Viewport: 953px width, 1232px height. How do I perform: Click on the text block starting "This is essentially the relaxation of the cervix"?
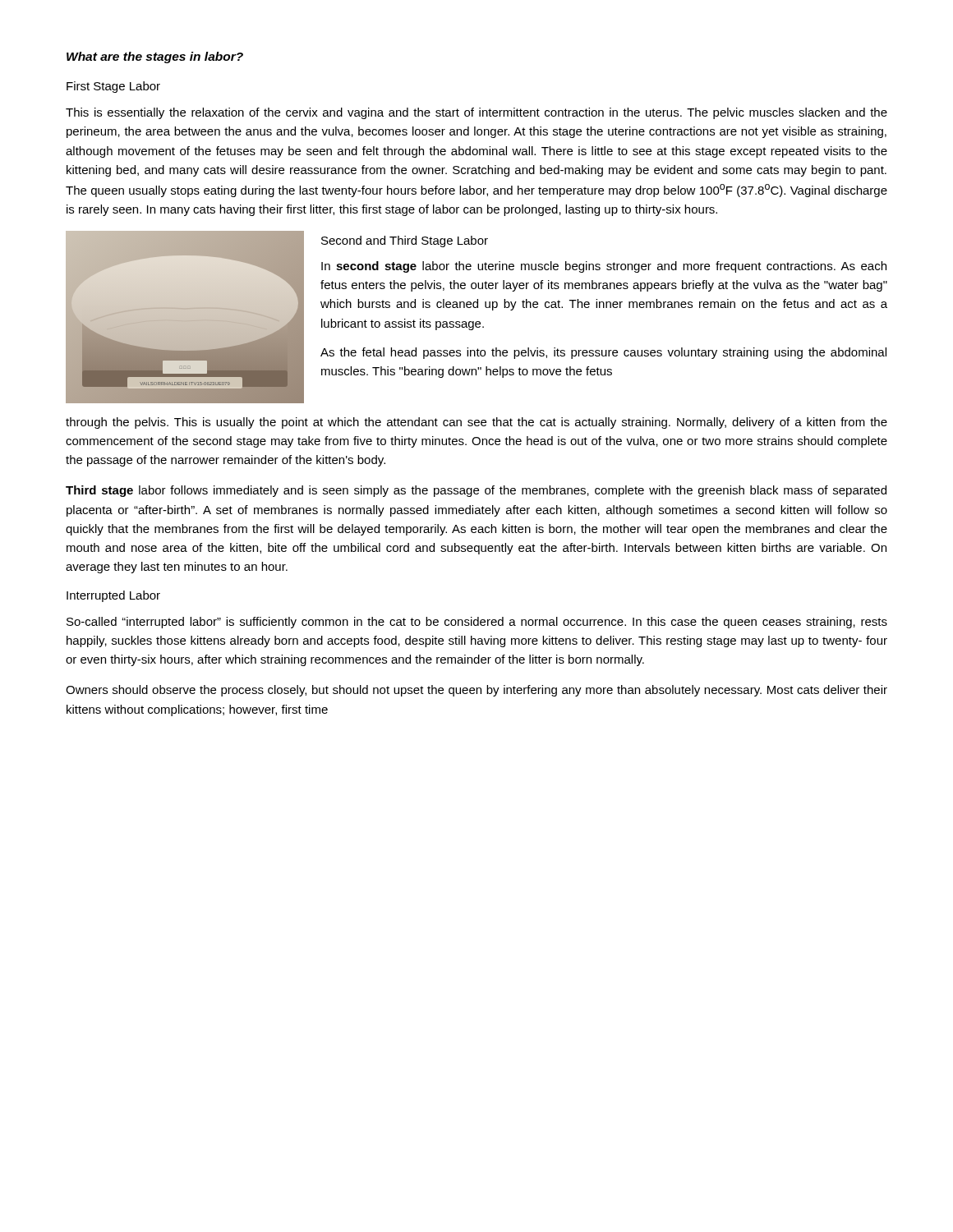(476, 161)
